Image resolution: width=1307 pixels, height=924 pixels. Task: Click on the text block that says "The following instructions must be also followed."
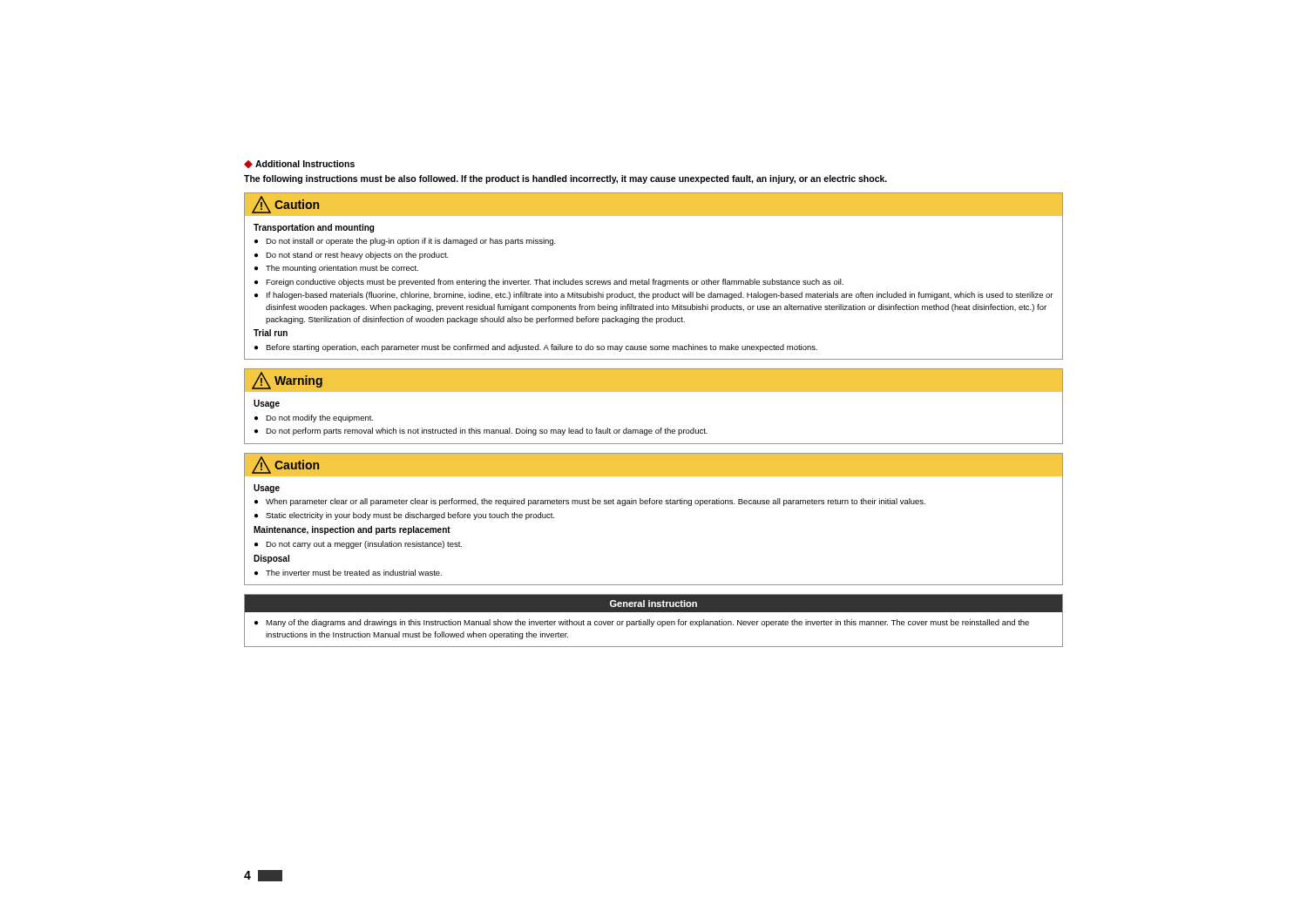tap(566, 179)
